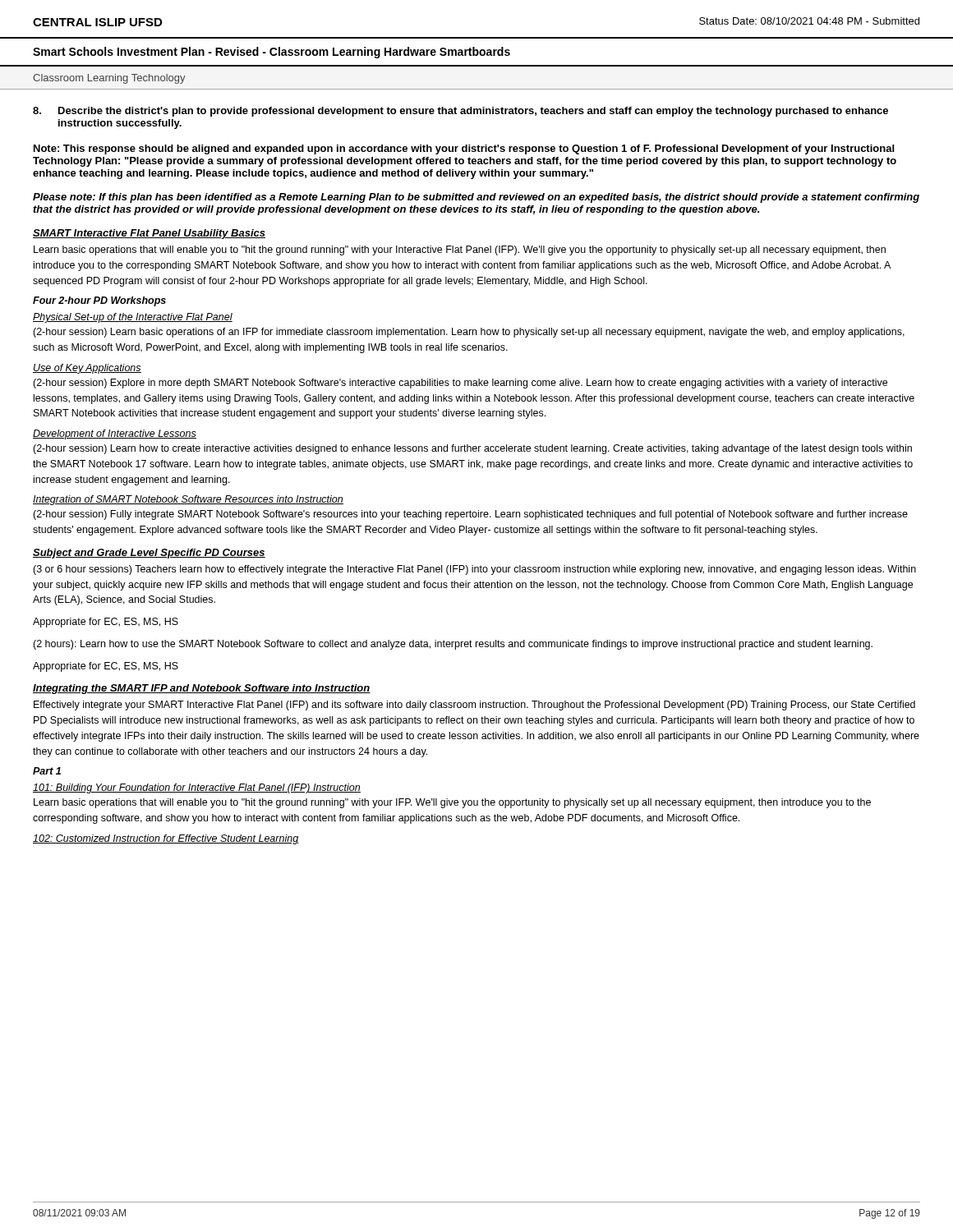Click the section header that begins "Integrating the SMART IFP and"
The image size is (953, 1232).
(201, 688)
